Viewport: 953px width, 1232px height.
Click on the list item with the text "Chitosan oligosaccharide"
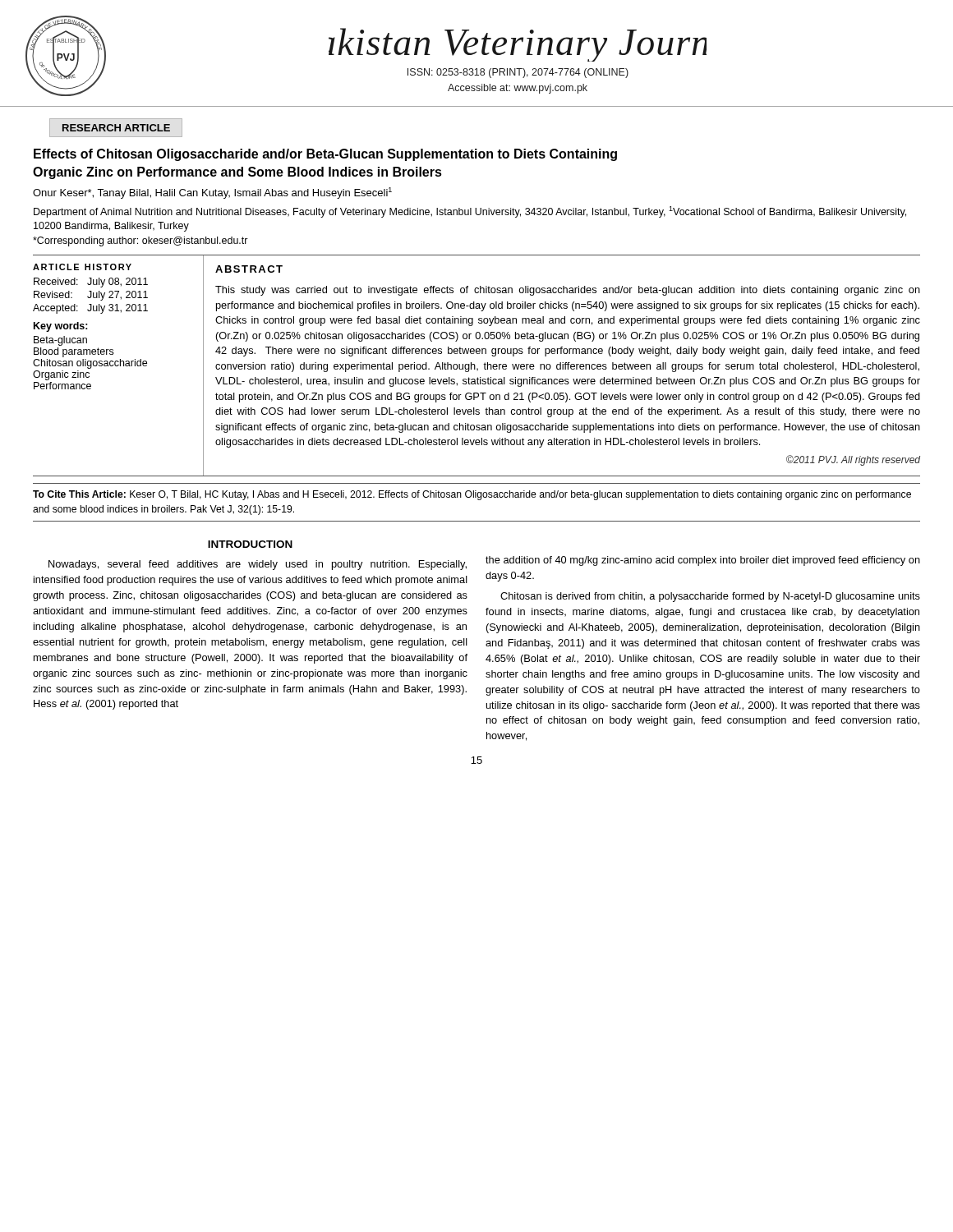tap(90, 363)
